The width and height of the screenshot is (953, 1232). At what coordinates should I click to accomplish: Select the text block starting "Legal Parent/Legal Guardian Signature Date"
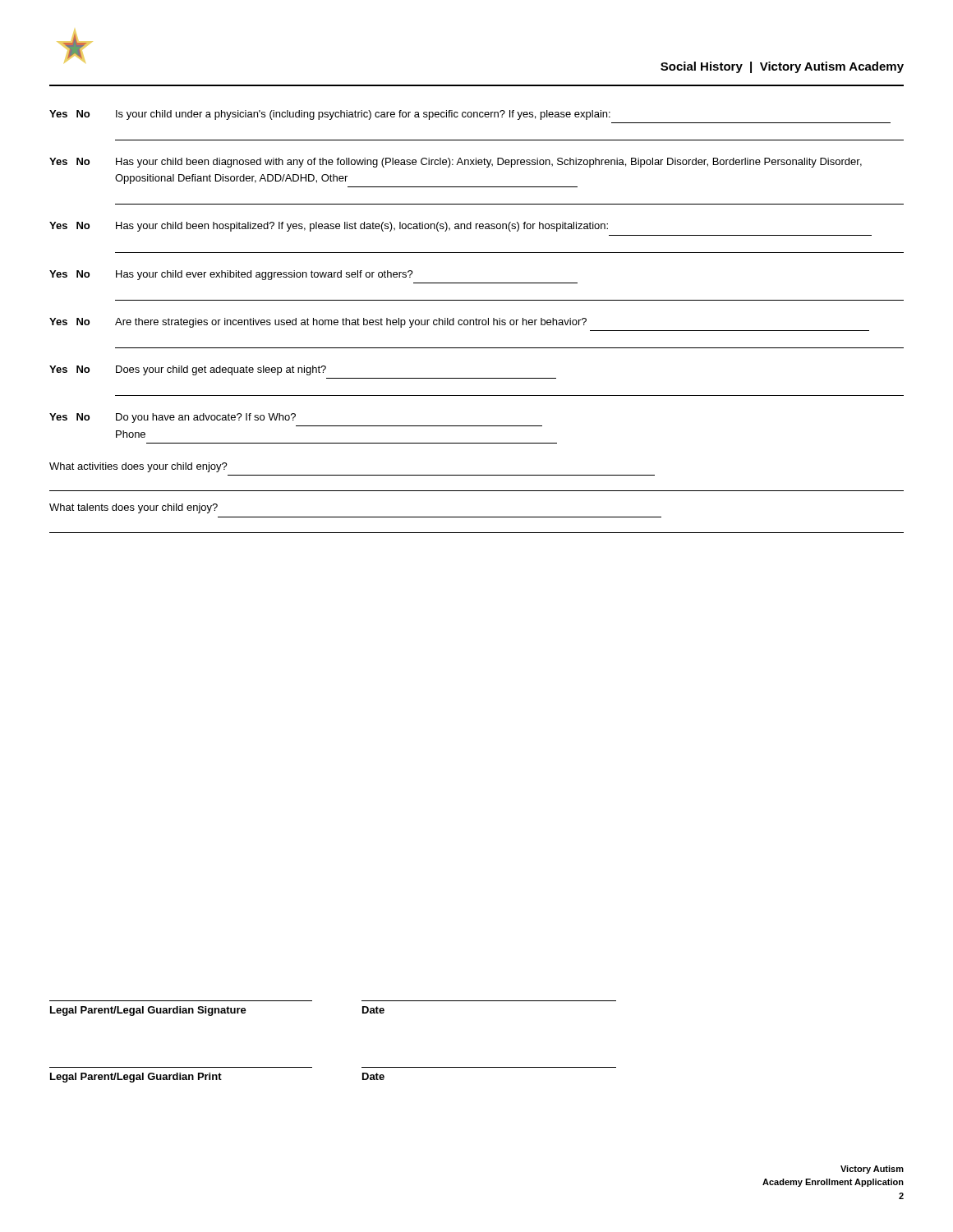(217, 1011)
